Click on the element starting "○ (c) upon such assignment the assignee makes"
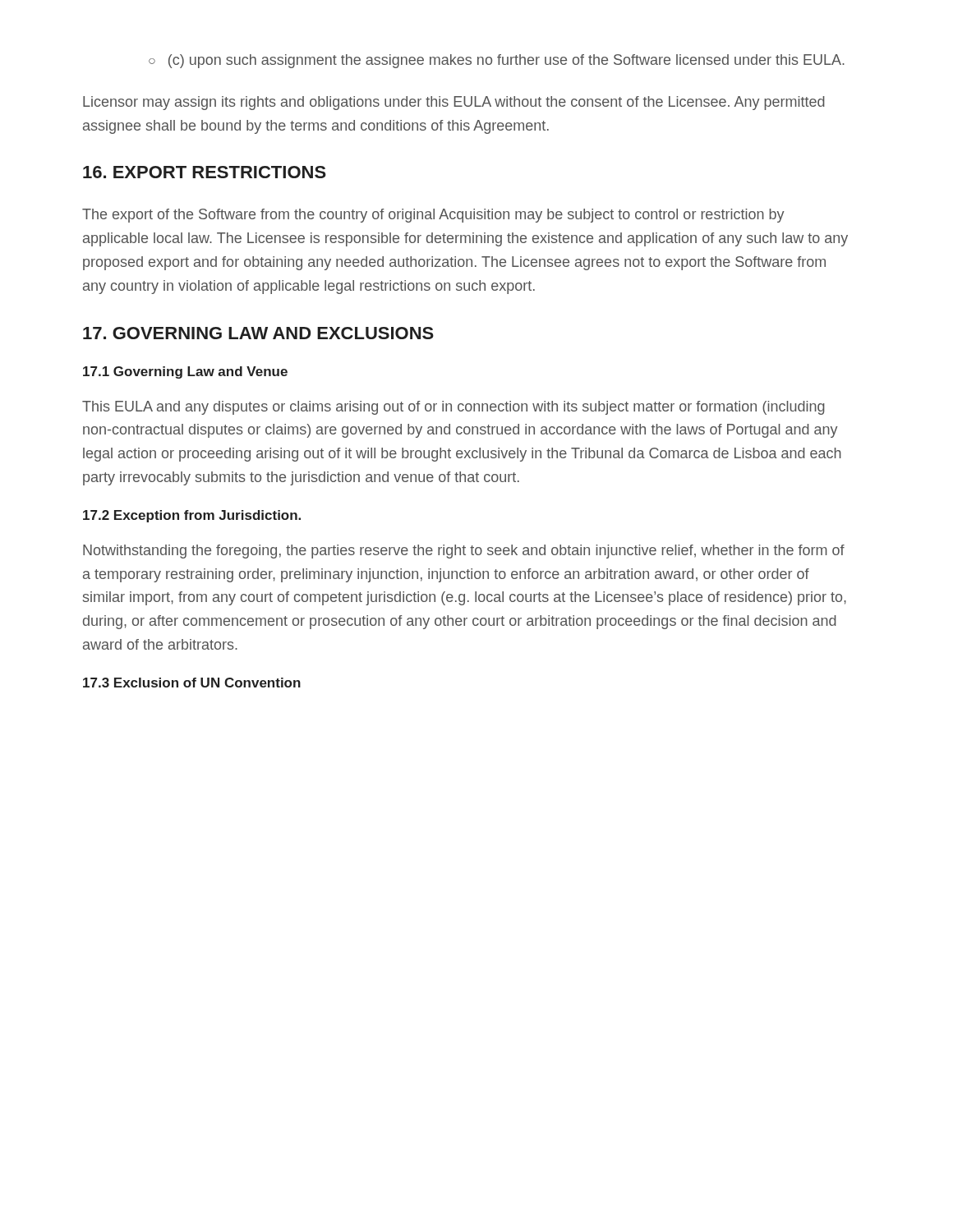Viewport: 953px width, 1232px height. click(497, 61)
